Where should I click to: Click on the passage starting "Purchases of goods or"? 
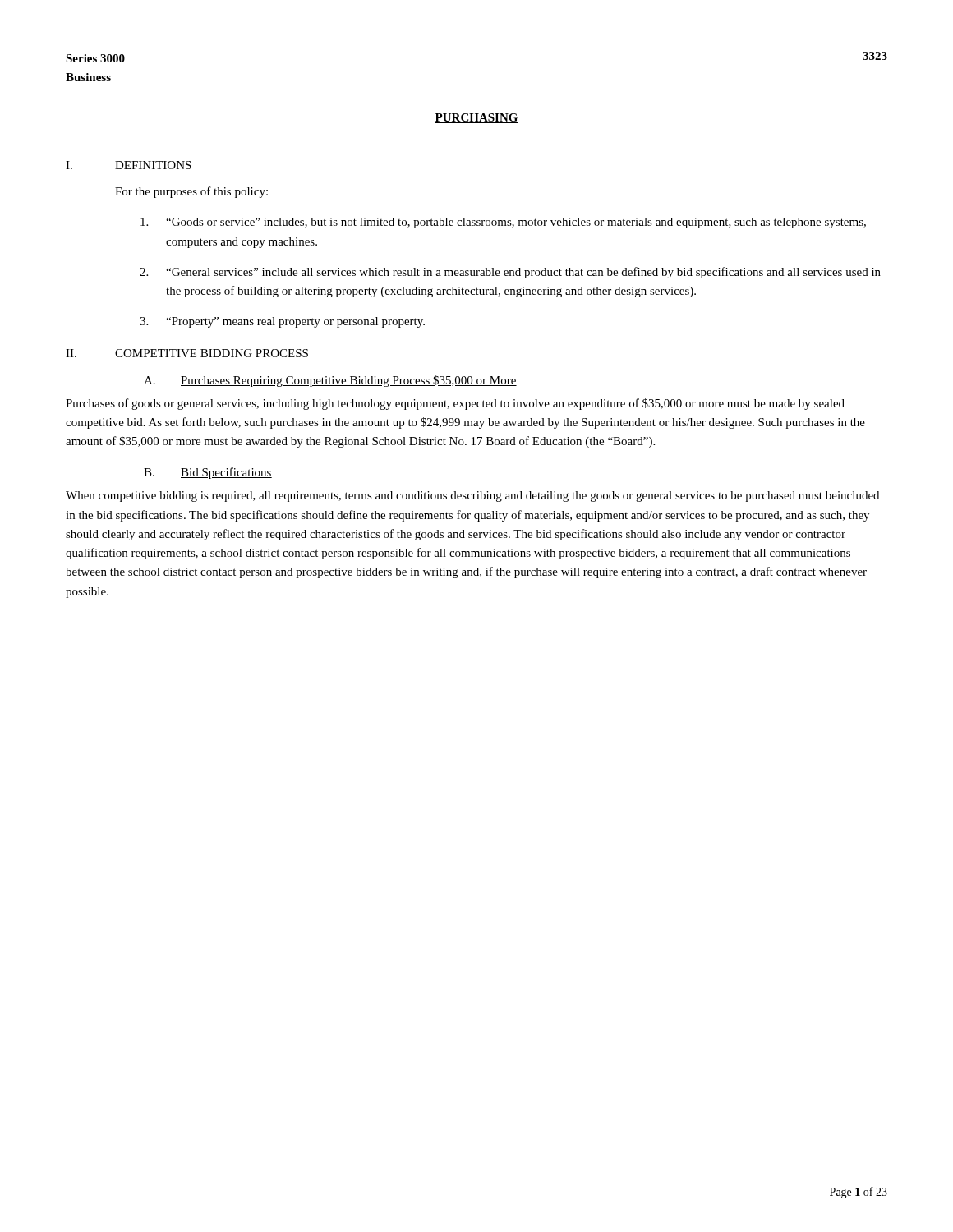tap(465, 422)
